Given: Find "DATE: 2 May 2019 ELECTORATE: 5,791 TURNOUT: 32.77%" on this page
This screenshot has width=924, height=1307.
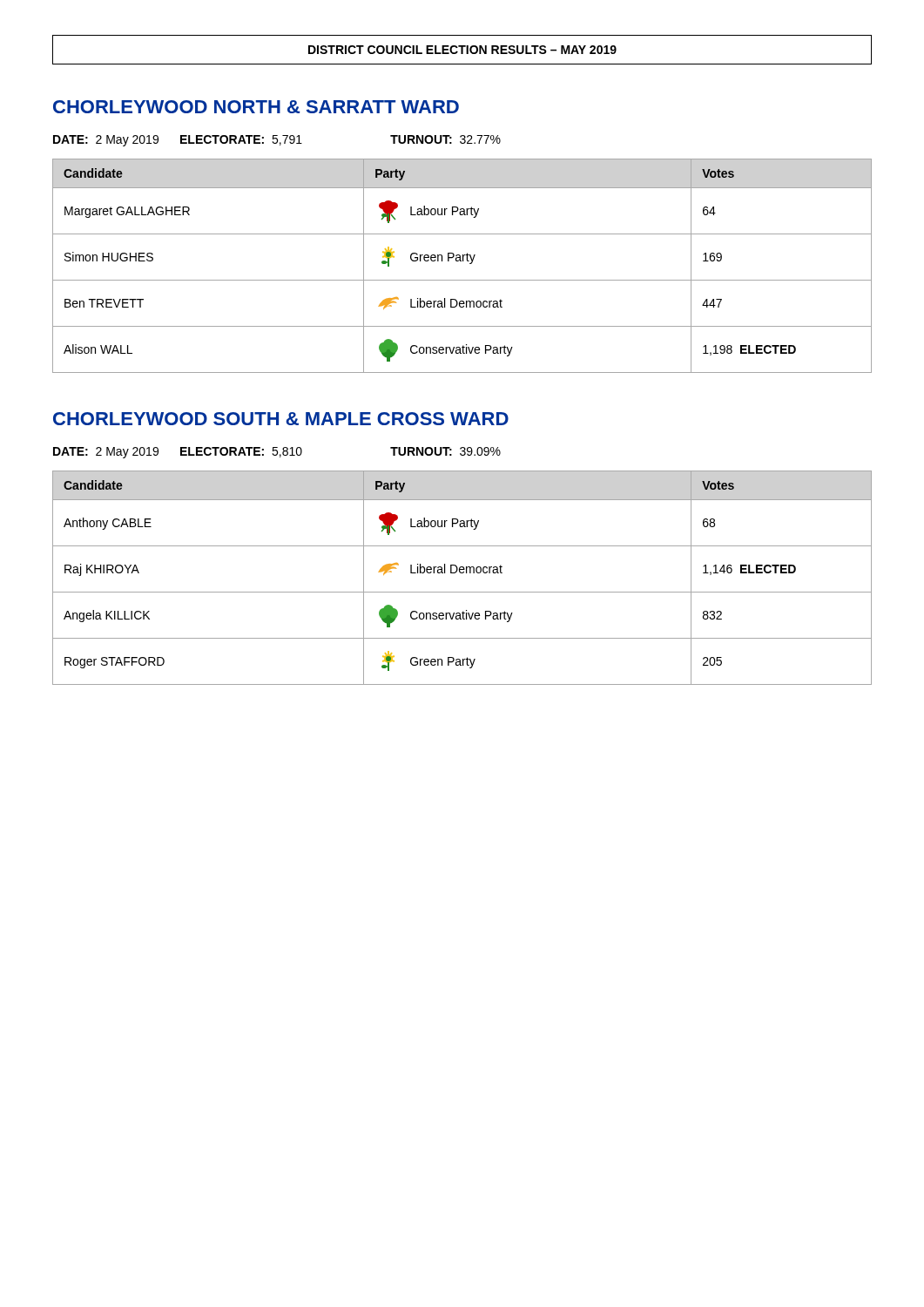Looking at the screenshot, I should [277, 139].
